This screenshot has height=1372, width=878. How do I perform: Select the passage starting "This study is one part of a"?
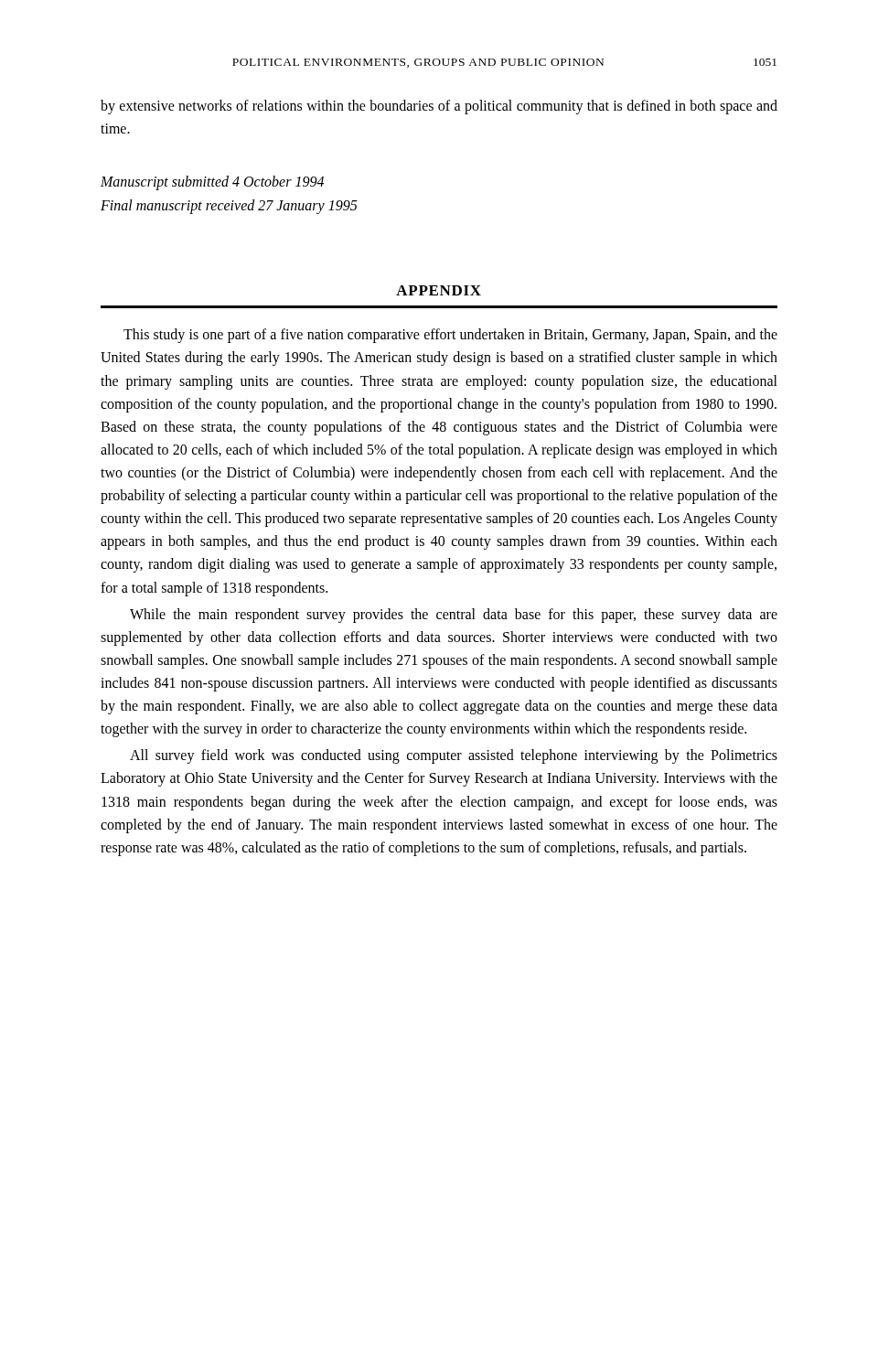(x=439, y=461)
